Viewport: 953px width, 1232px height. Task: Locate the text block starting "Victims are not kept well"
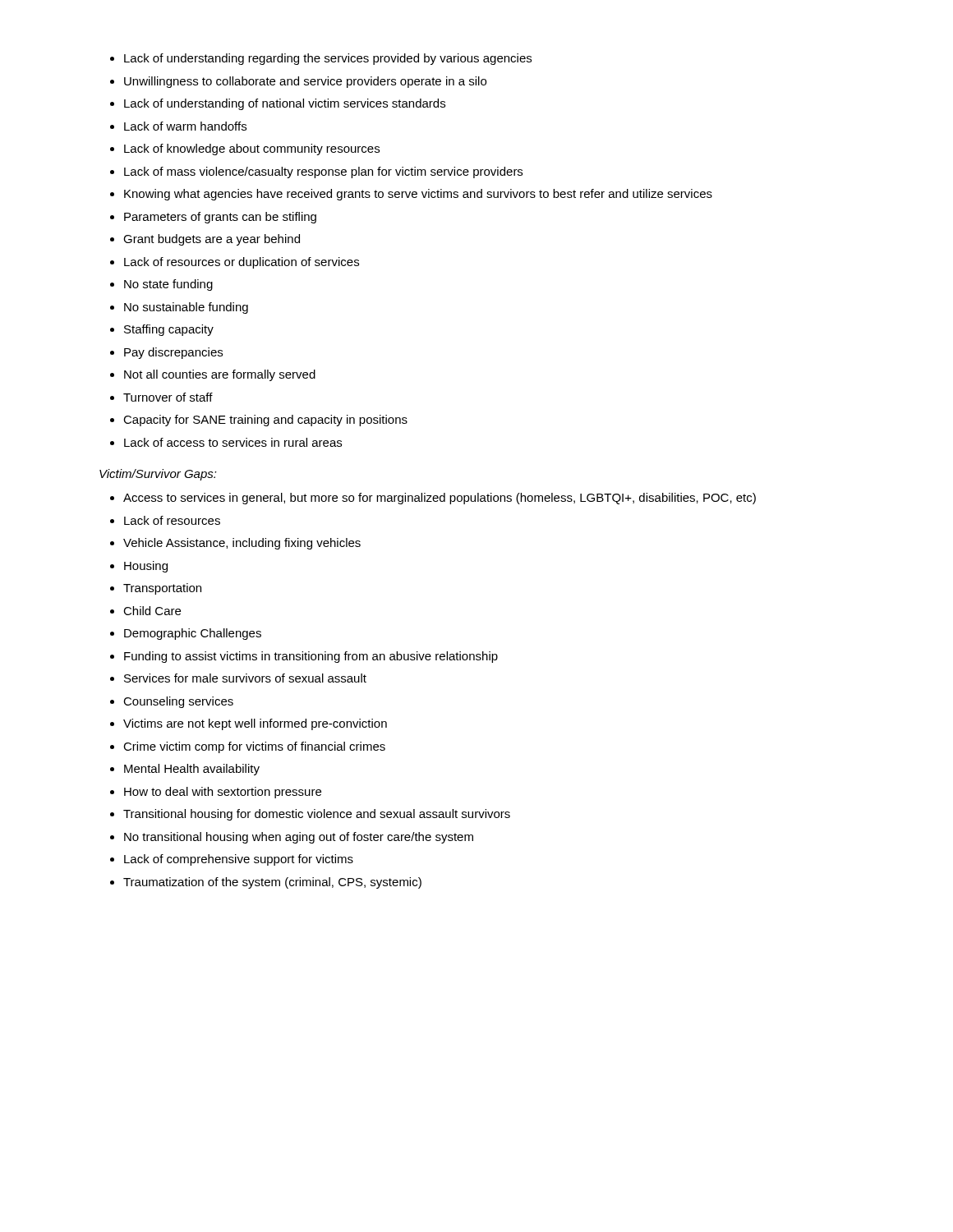255,723
